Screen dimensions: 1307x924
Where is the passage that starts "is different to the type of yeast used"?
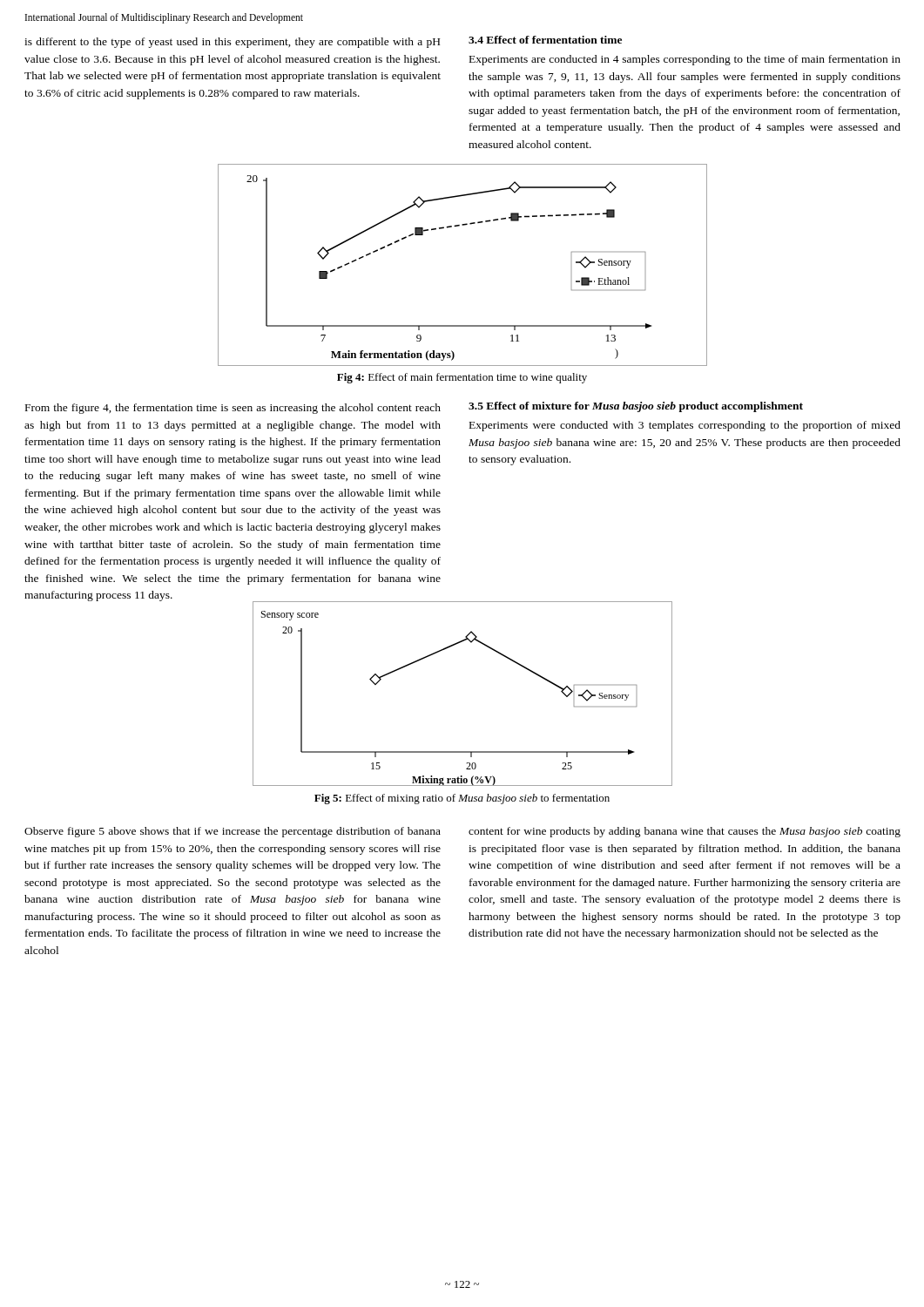[x=233, y=67]
